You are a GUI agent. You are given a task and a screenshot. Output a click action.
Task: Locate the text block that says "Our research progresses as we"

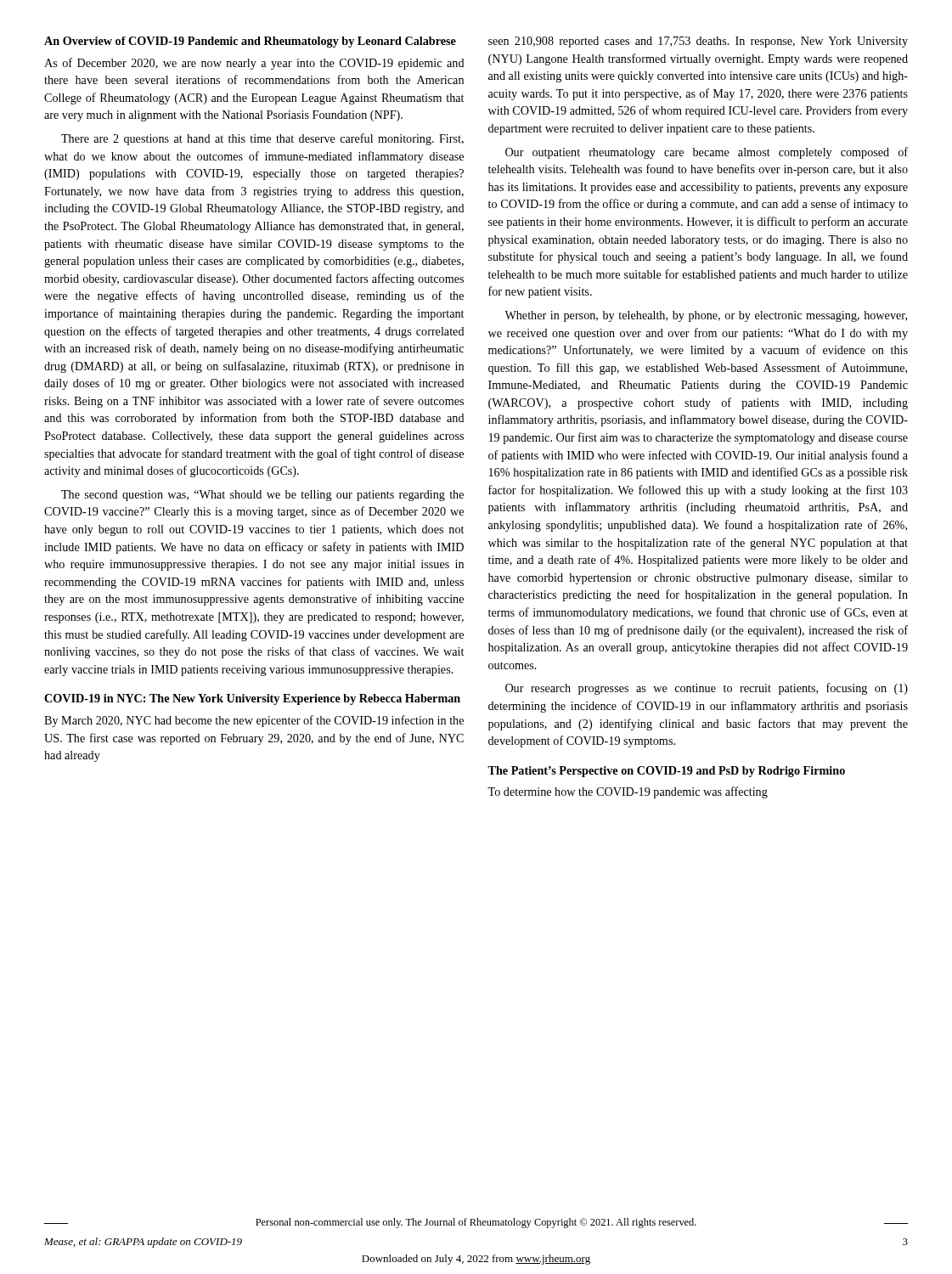(698, 715)
